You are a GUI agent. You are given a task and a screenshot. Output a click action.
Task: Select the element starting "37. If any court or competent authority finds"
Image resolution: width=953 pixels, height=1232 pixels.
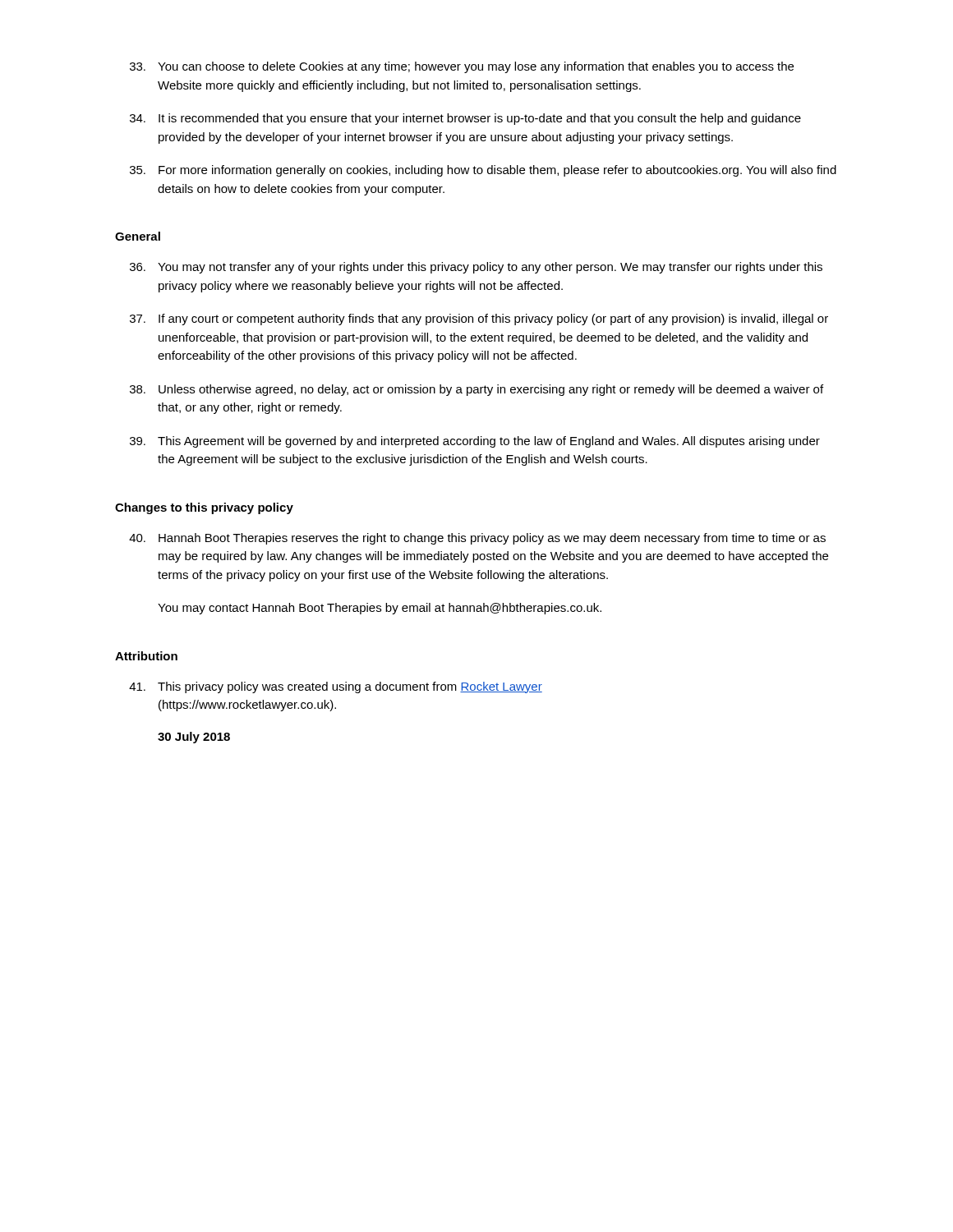pyautogui.click(x=476, y=337)
